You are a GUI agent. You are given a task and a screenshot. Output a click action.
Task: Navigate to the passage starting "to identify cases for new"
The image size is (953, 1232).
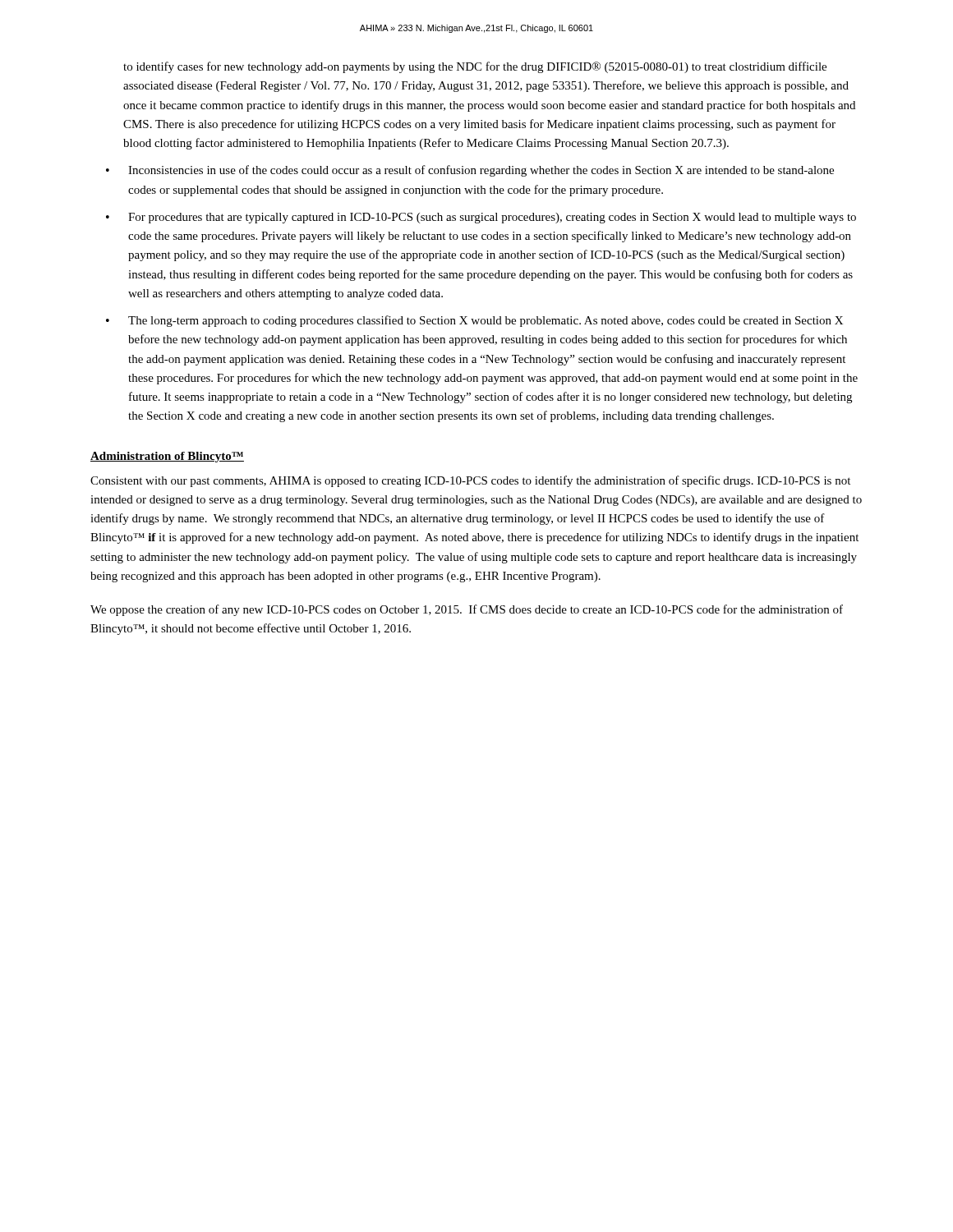490,105
